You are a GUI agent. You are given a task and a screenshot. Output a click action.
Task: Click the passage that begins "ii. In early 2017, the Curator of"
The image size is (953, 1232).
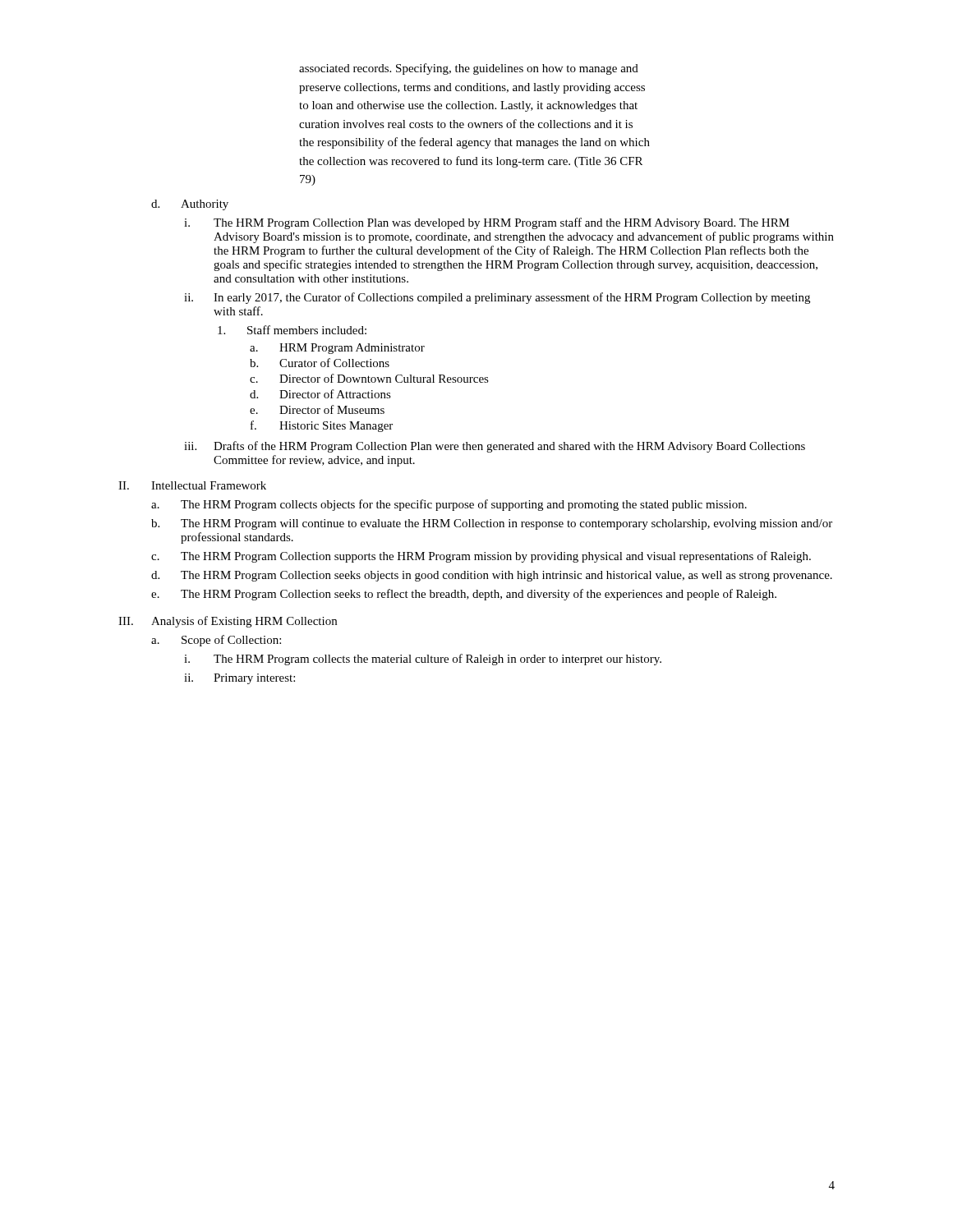coord(509,304)
